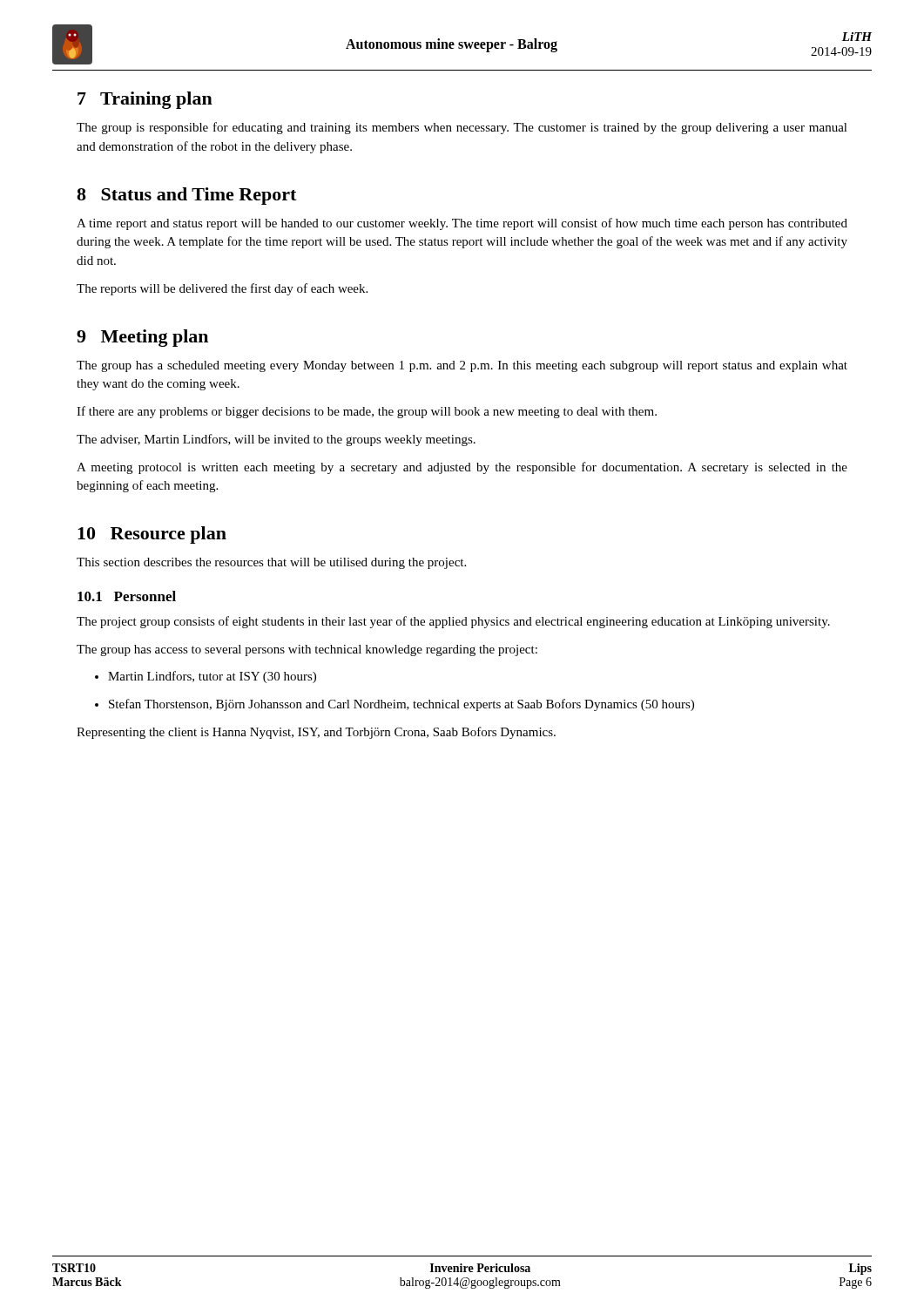Point to "10.1 Personnel"
The width and height of the screenshot is (924, 1307).
(x=127, y=596)
